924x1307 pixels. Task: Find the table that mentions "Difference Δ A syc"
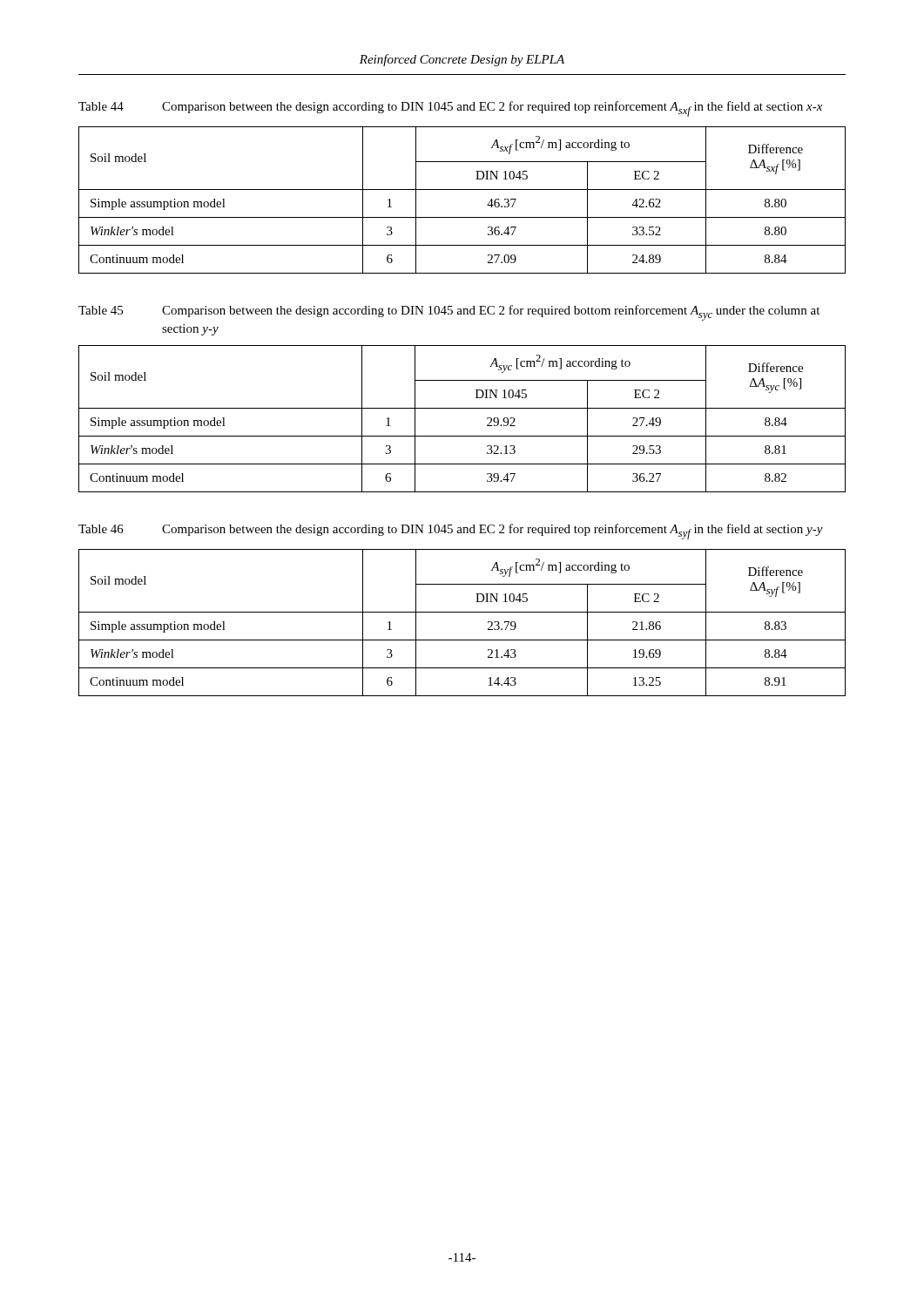pyautogui.click(x=462, y=419)
